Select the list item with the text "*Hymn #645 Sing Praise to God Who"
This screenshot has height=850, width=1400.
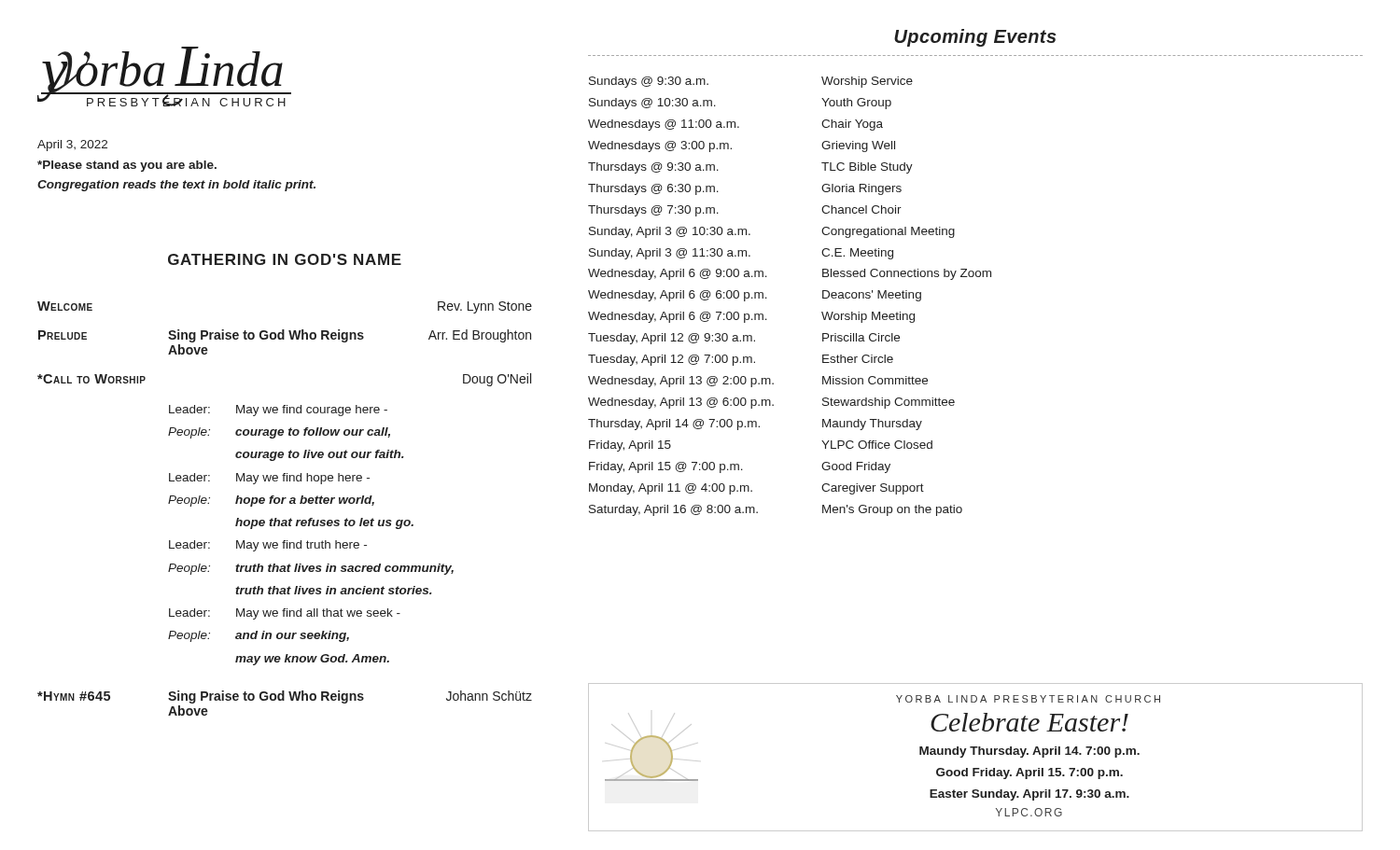coord(285,703)
